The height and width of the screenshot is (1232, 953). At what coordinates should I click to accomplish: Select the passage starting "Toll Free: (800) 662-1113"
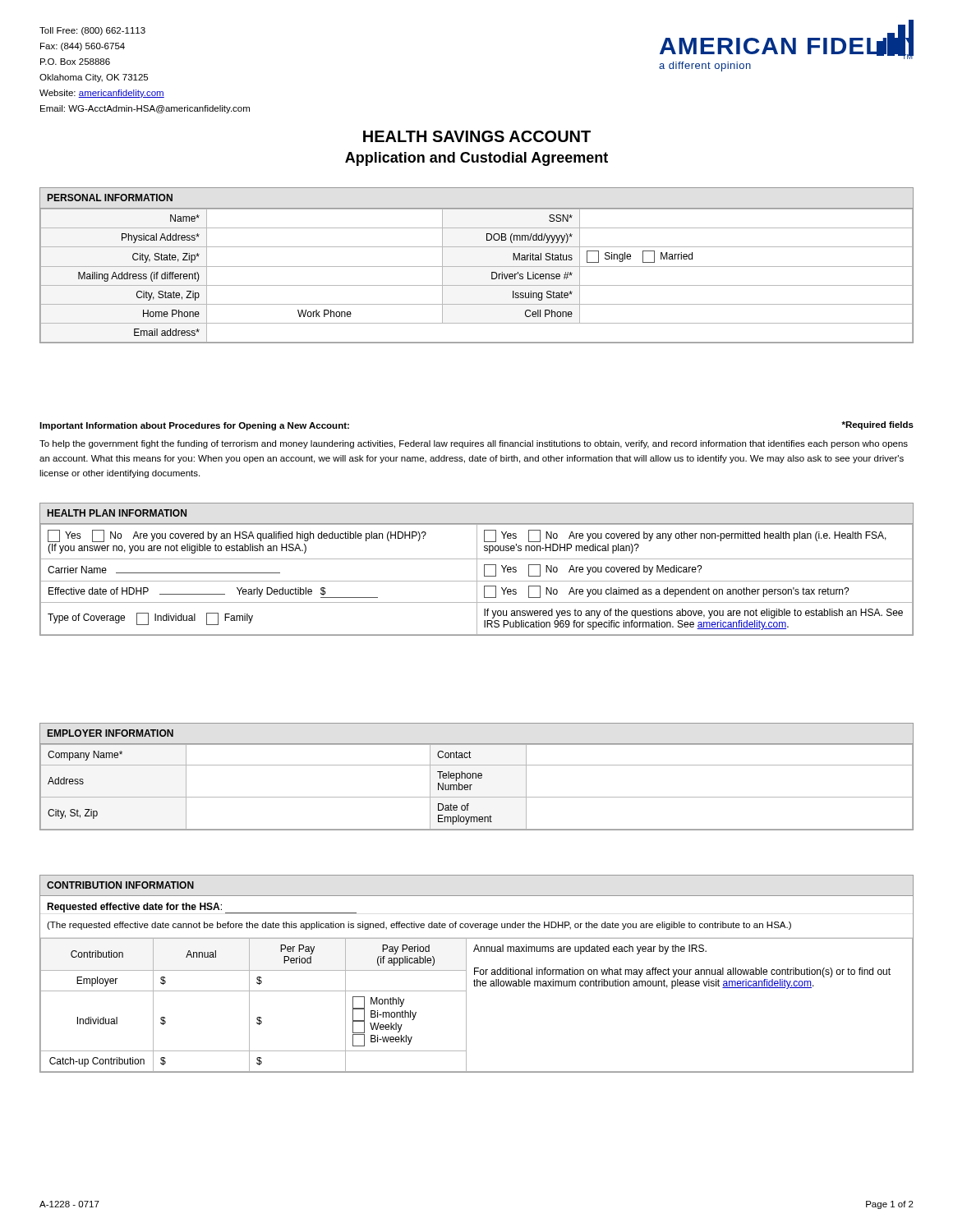point(145,69)
